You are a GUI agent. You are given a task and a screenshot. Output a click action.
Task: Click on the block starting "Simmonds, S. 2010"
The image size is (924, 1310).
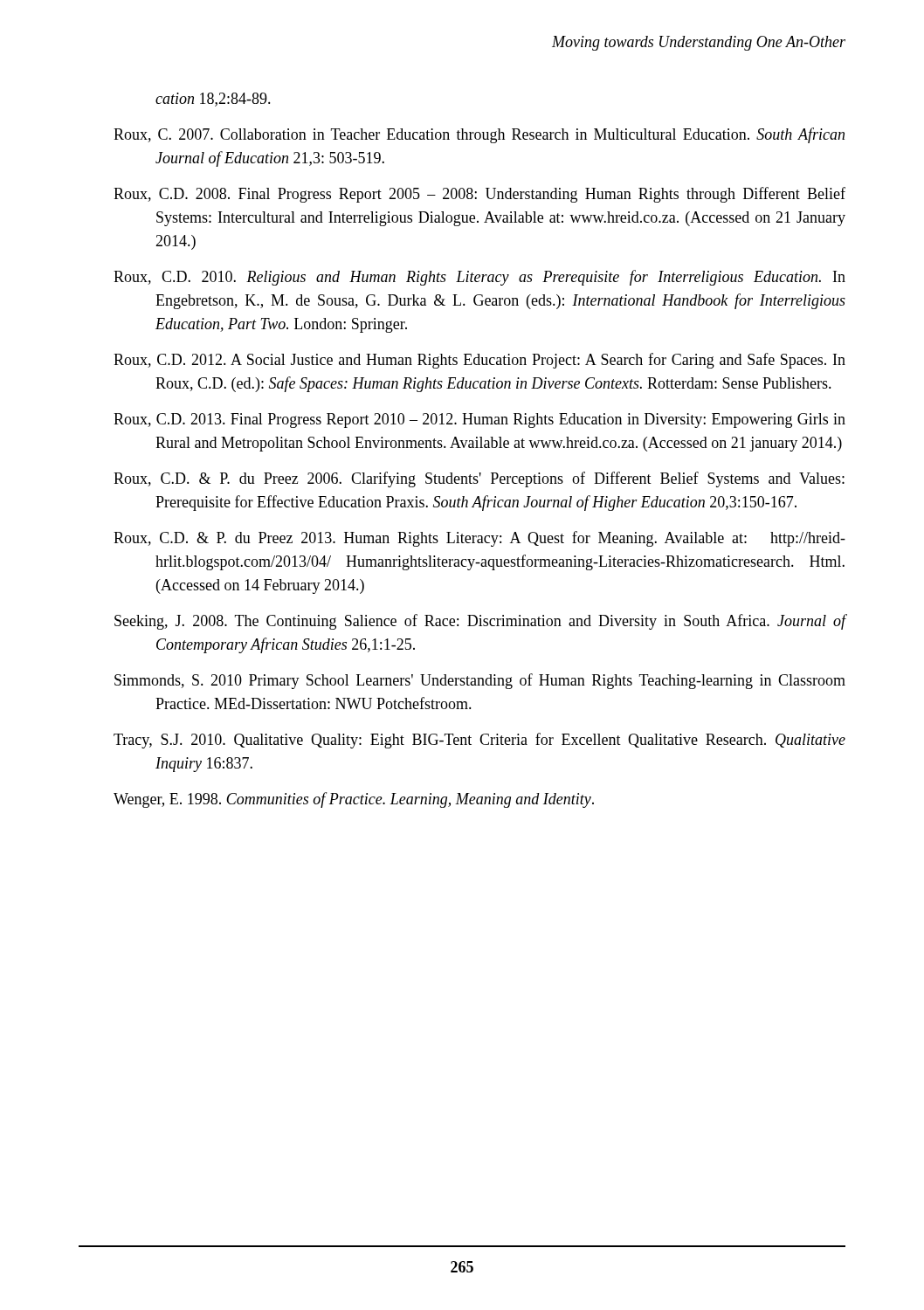pos(479,692)
